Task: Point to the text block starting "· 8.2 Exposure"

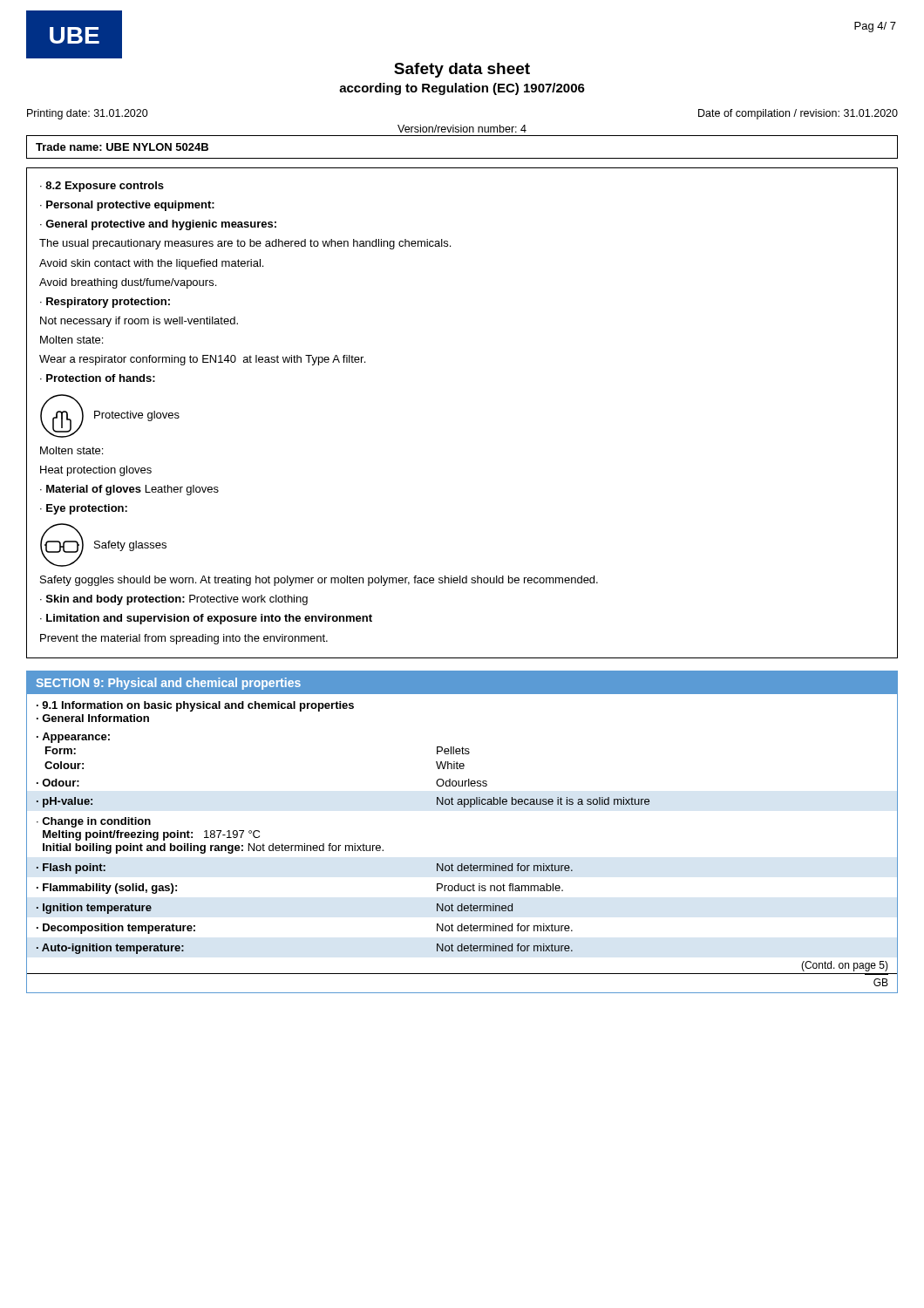Action: tap(102, 187)
